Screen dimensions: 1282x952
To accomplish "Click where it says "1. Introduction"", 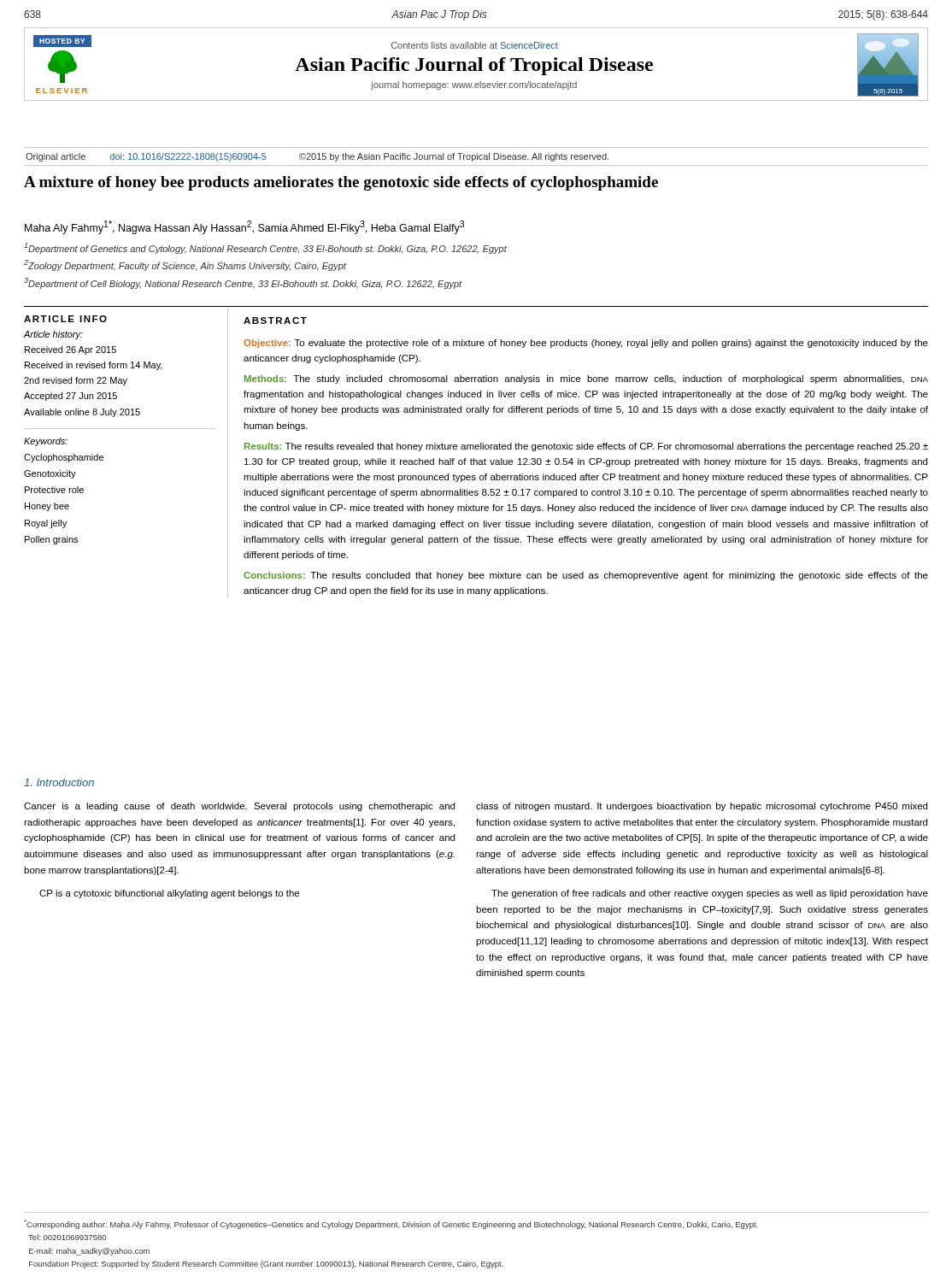I will tap(59, 782).
